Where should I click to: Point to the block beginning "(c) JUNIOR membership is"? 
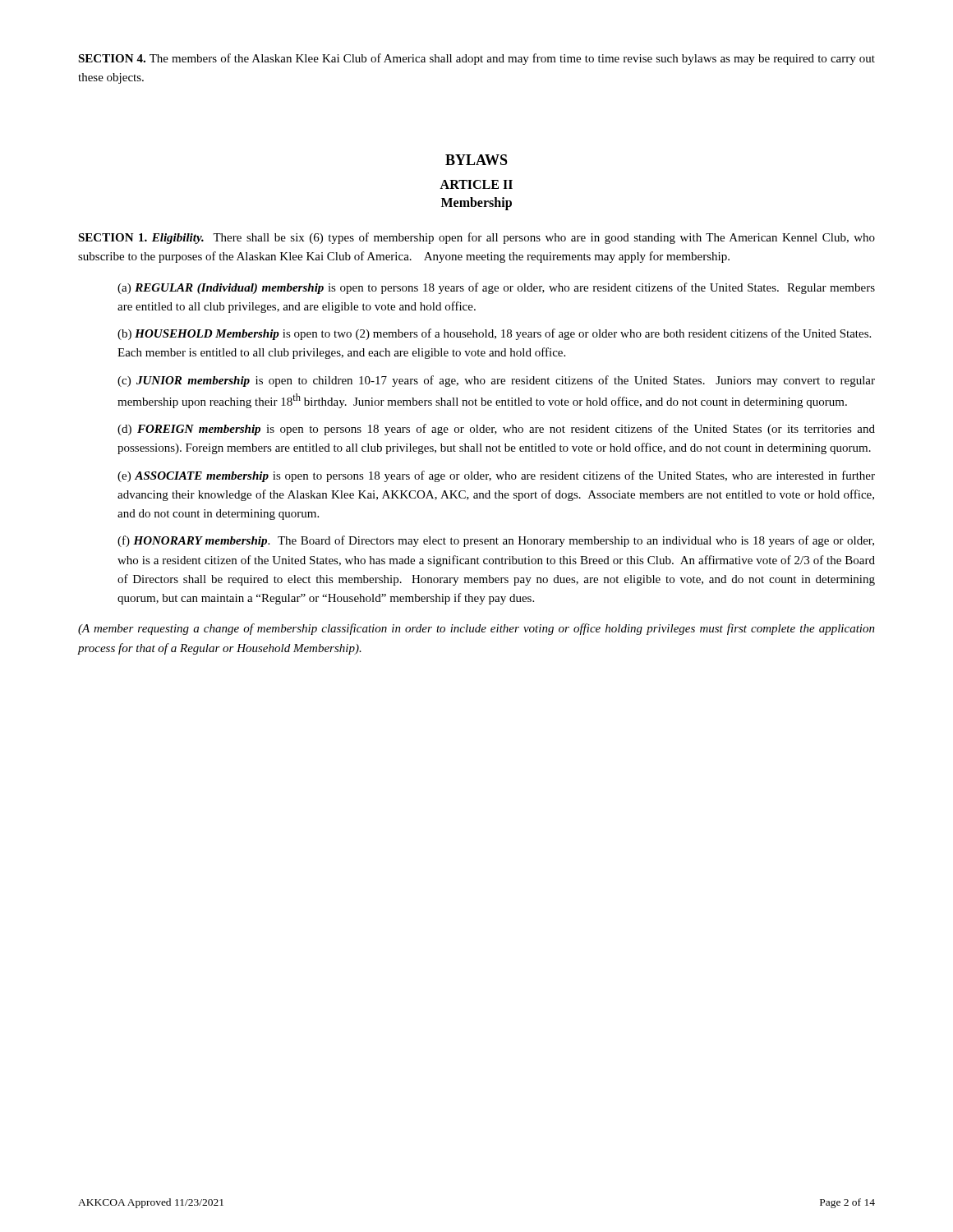click(x=496, y=391)
